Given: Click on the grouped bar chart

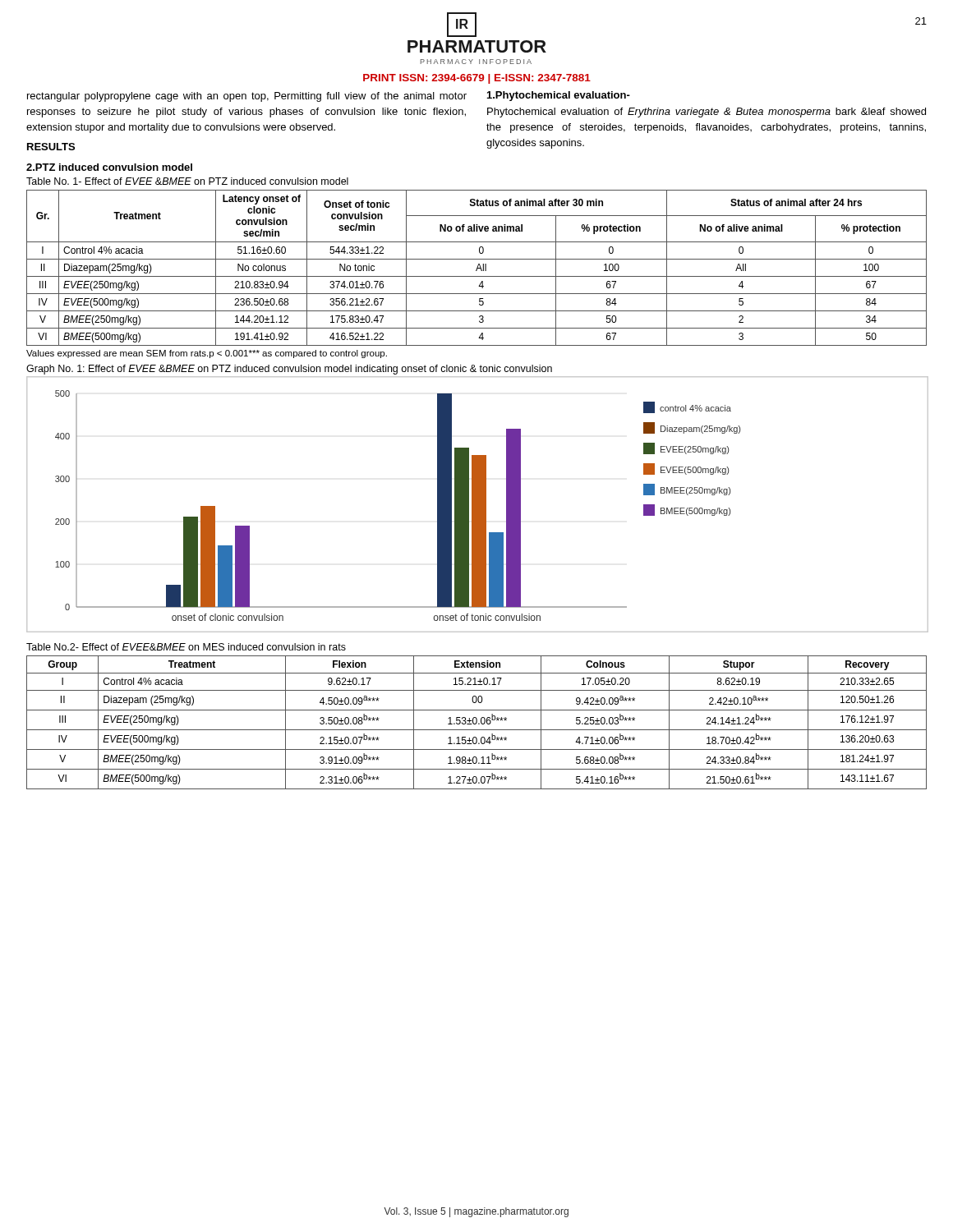Looking at the screenshot, I should click(476, 505).
